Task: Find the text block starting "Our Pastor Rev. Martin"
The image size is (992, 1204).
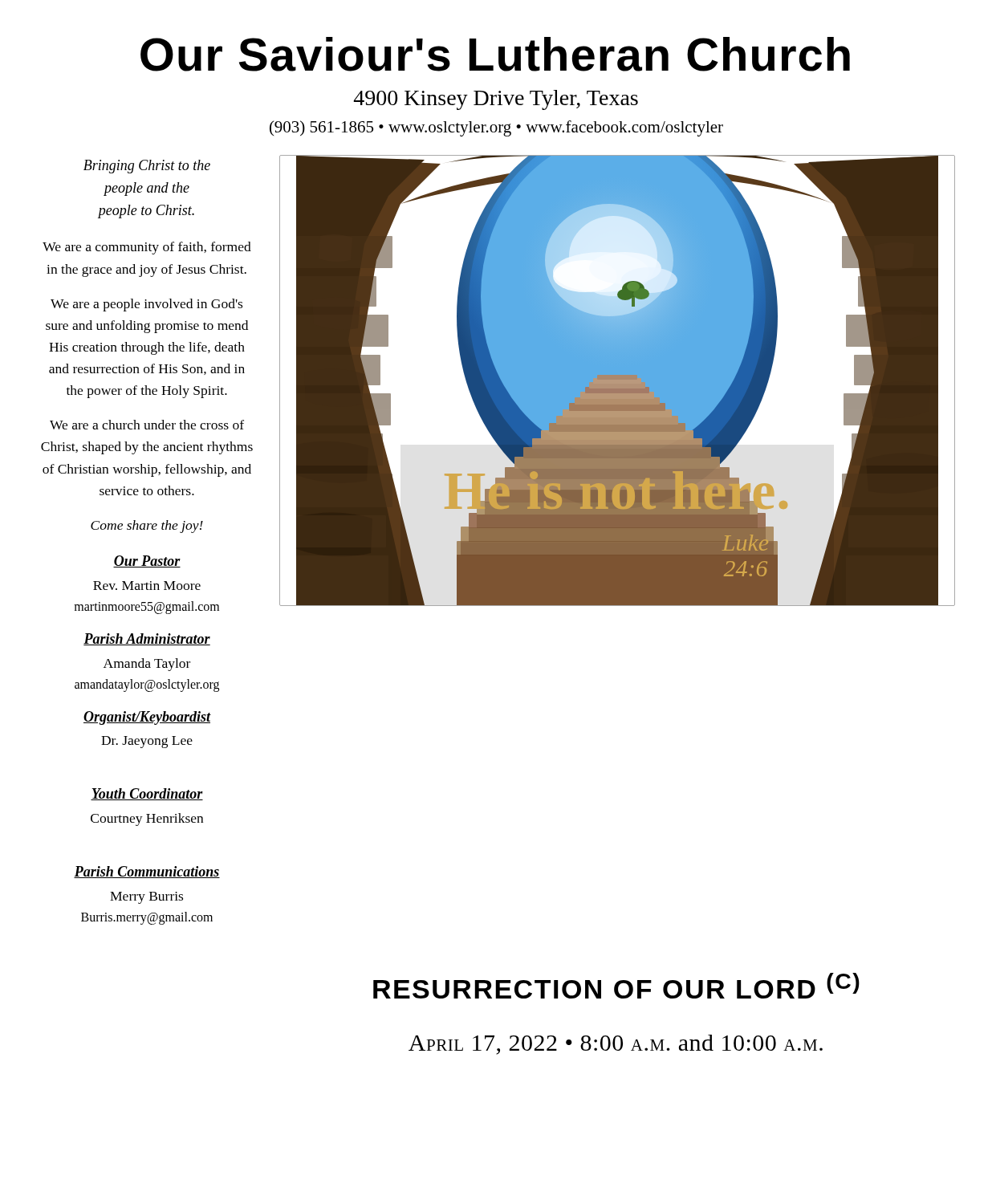Action: tap(147, 584)
